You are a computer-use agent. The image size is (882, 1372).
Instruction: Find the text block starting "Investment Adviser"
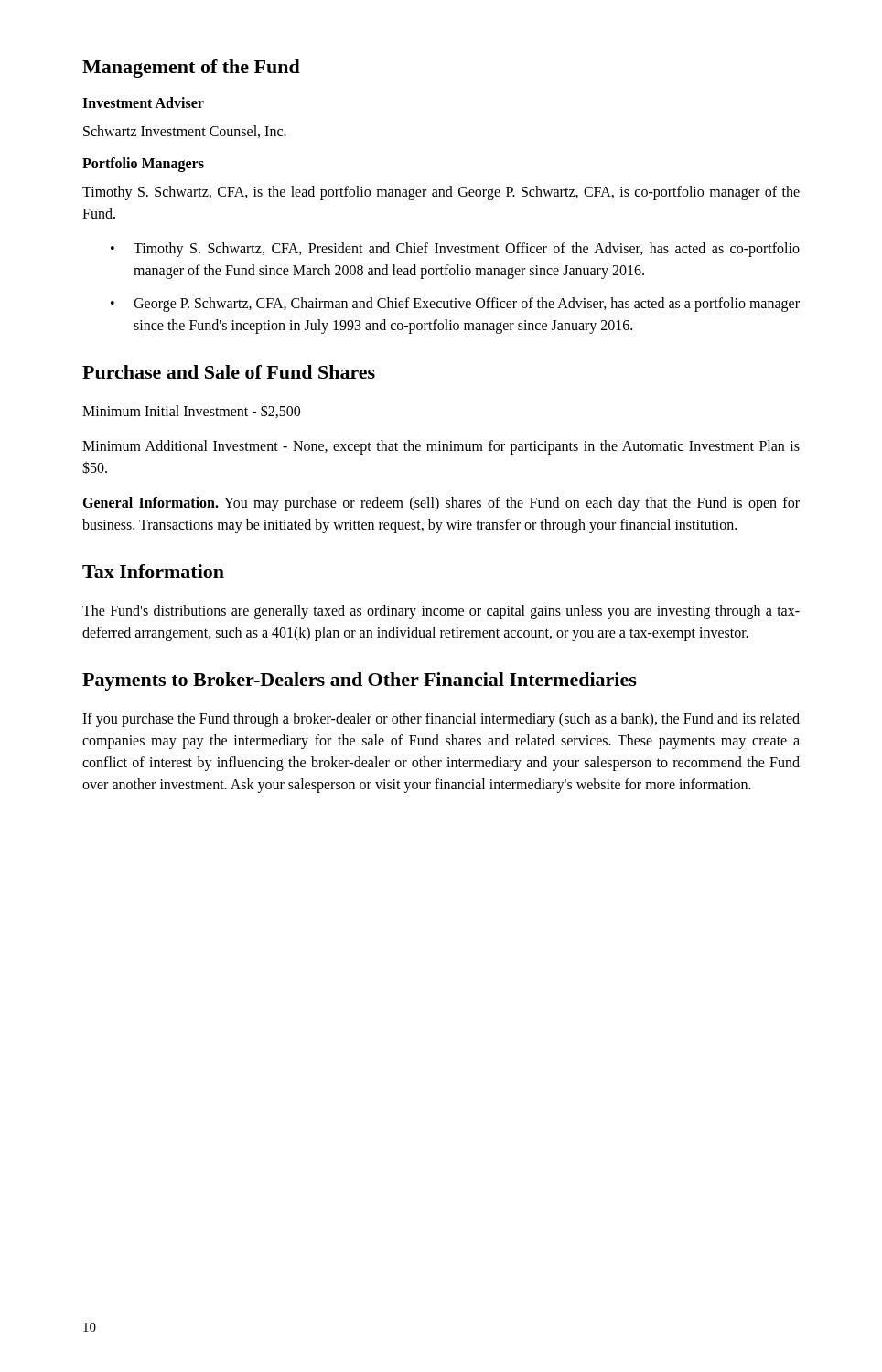point(143,103)
